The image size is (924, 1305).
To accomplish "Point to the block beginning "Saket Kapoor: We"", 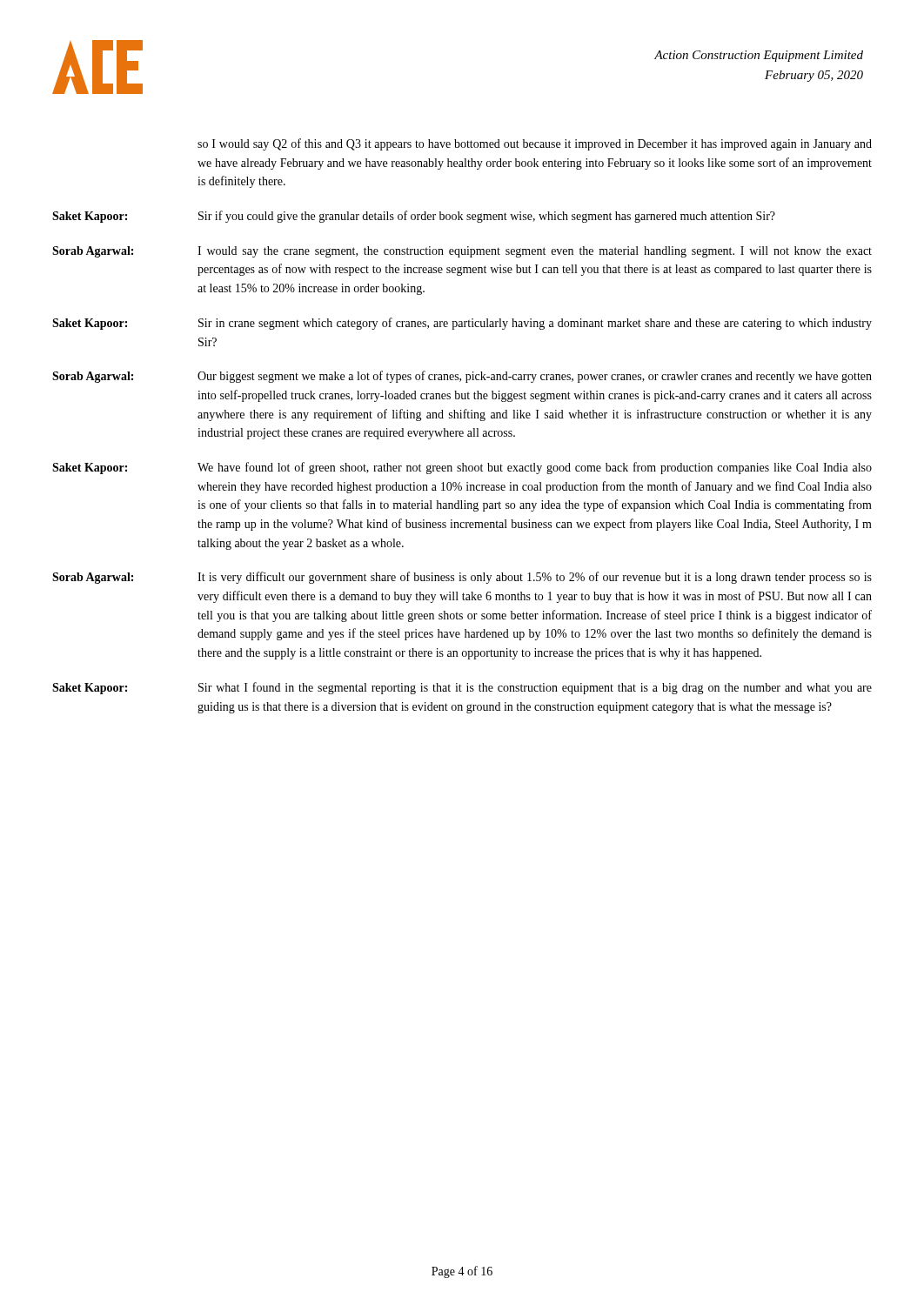I will tap(462, 506).
